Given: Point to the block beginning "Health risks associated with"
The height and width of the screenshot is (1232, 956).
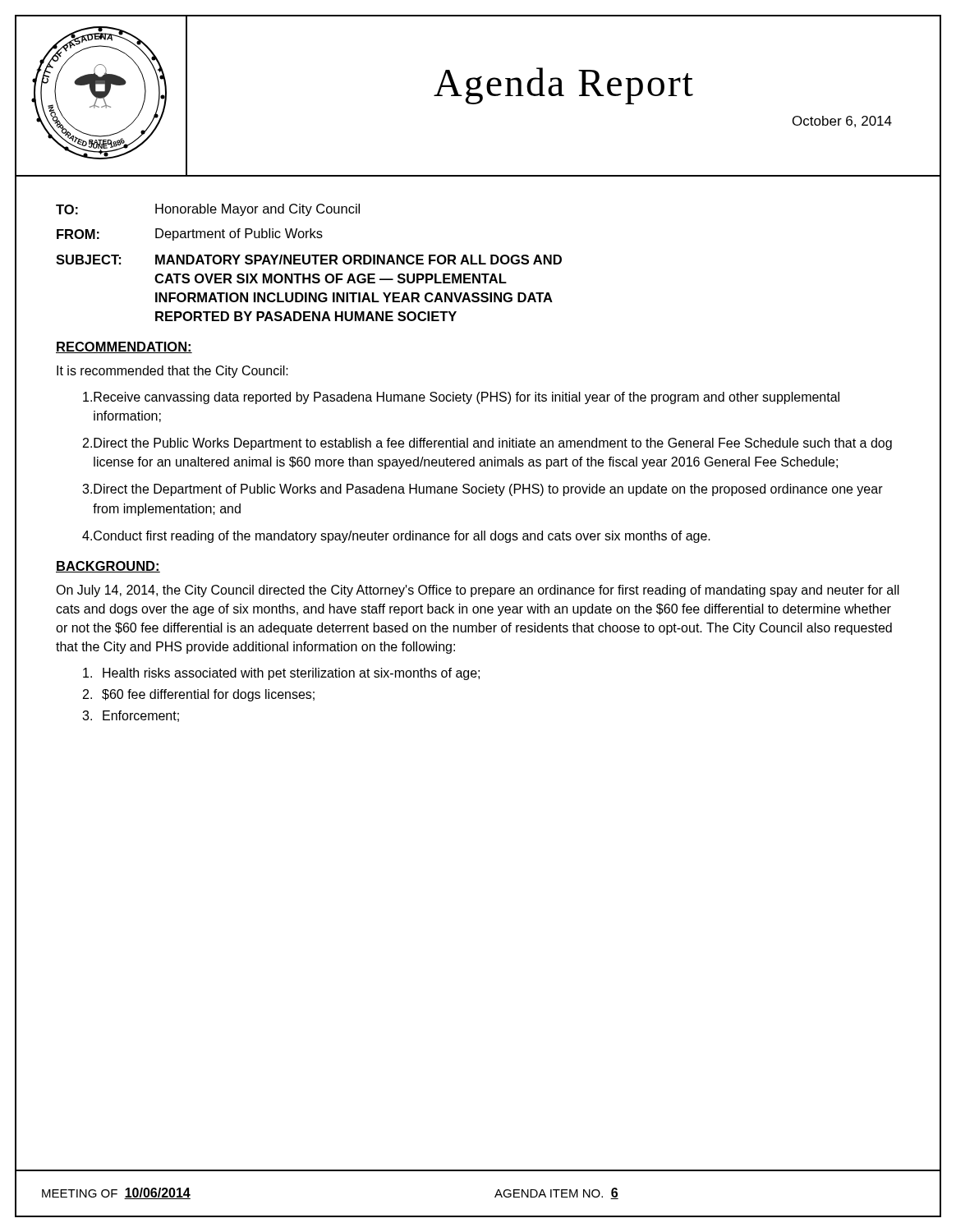Looking at the screenshot, I should 281,673.
